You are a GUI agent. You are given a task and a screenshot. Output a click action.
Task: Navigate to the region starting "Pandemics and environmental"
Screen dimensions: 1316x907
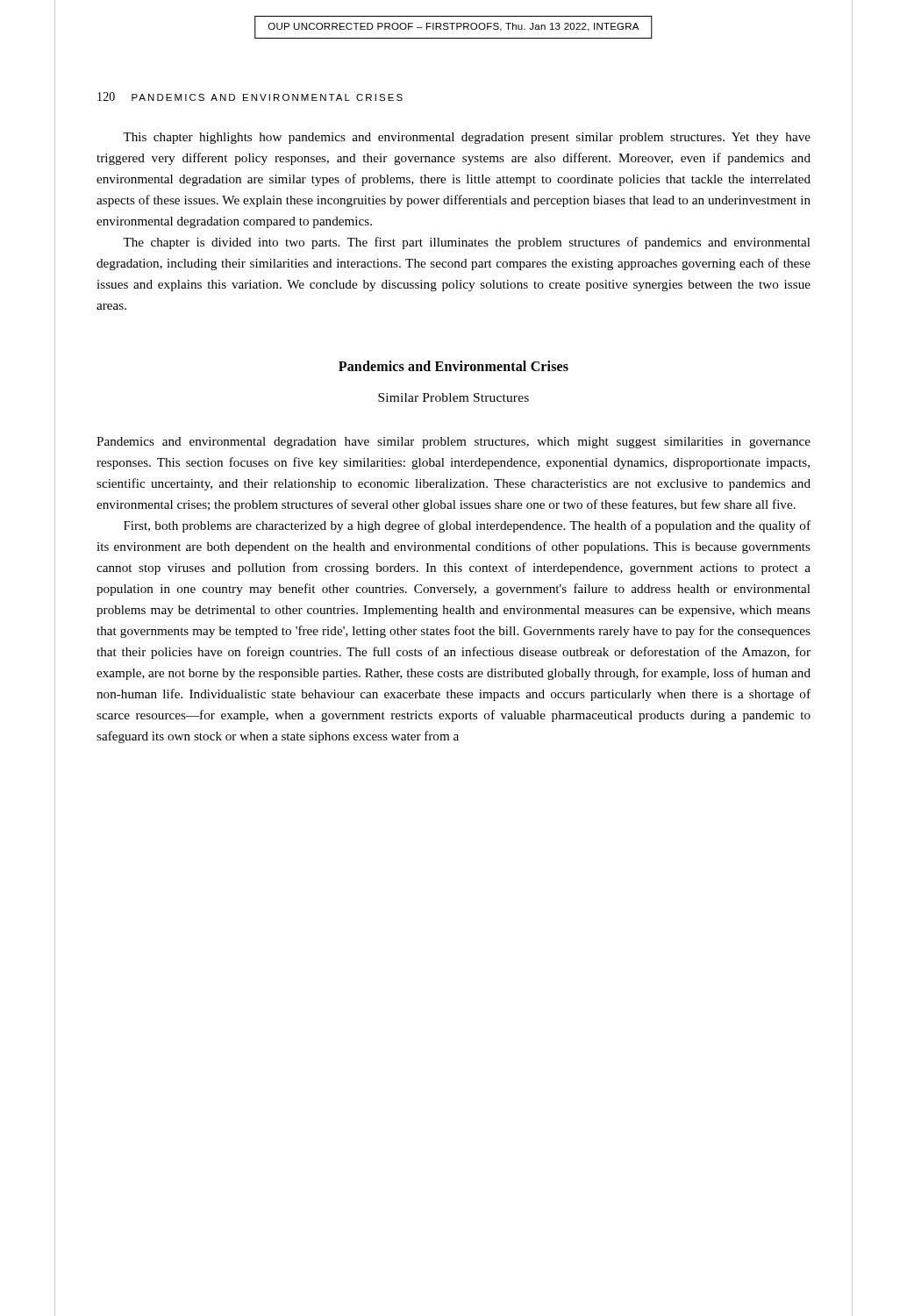454,472
